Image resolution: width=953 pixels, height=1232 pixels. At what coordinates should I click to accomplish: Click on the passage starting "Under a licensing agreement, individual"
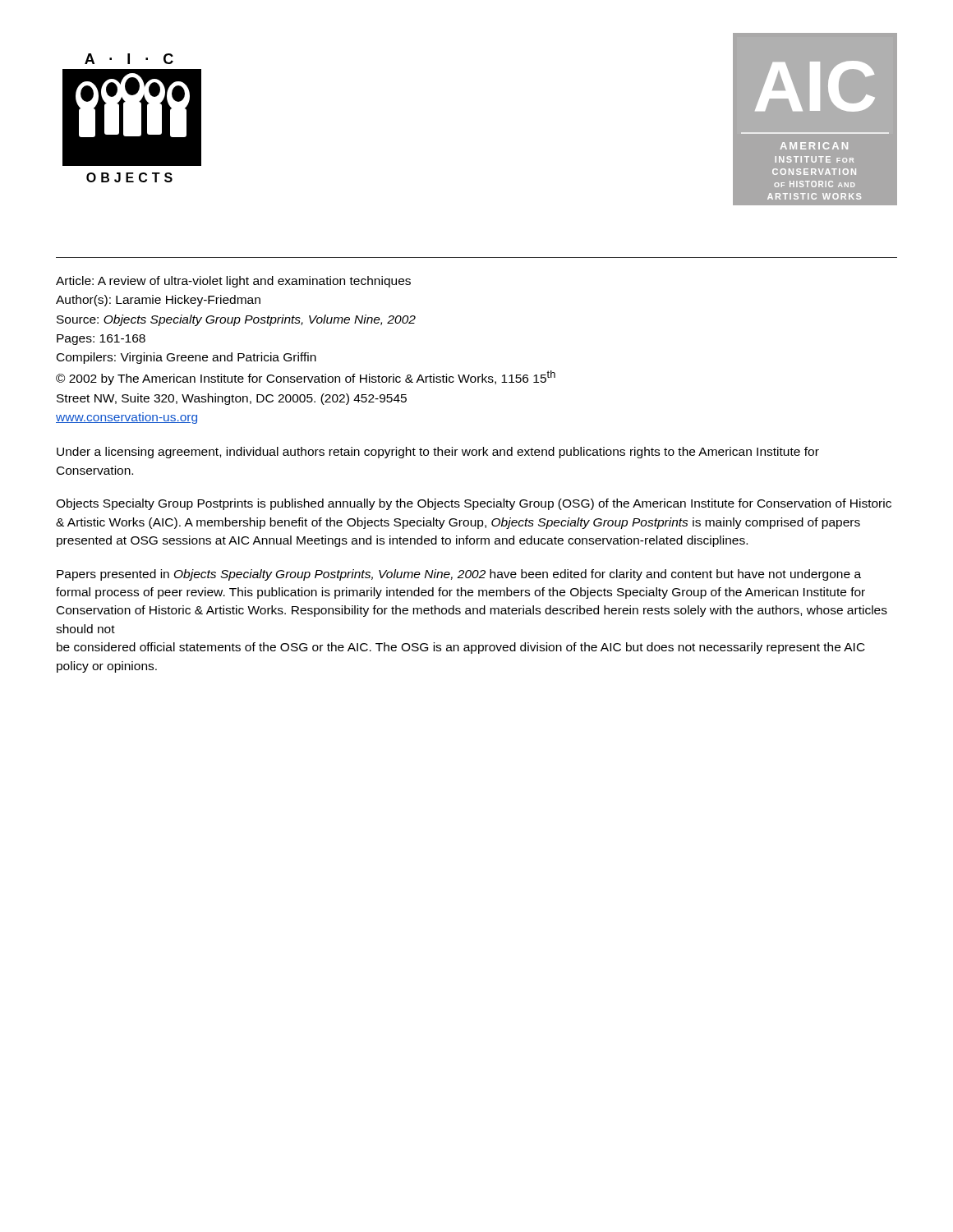[437, 461]
